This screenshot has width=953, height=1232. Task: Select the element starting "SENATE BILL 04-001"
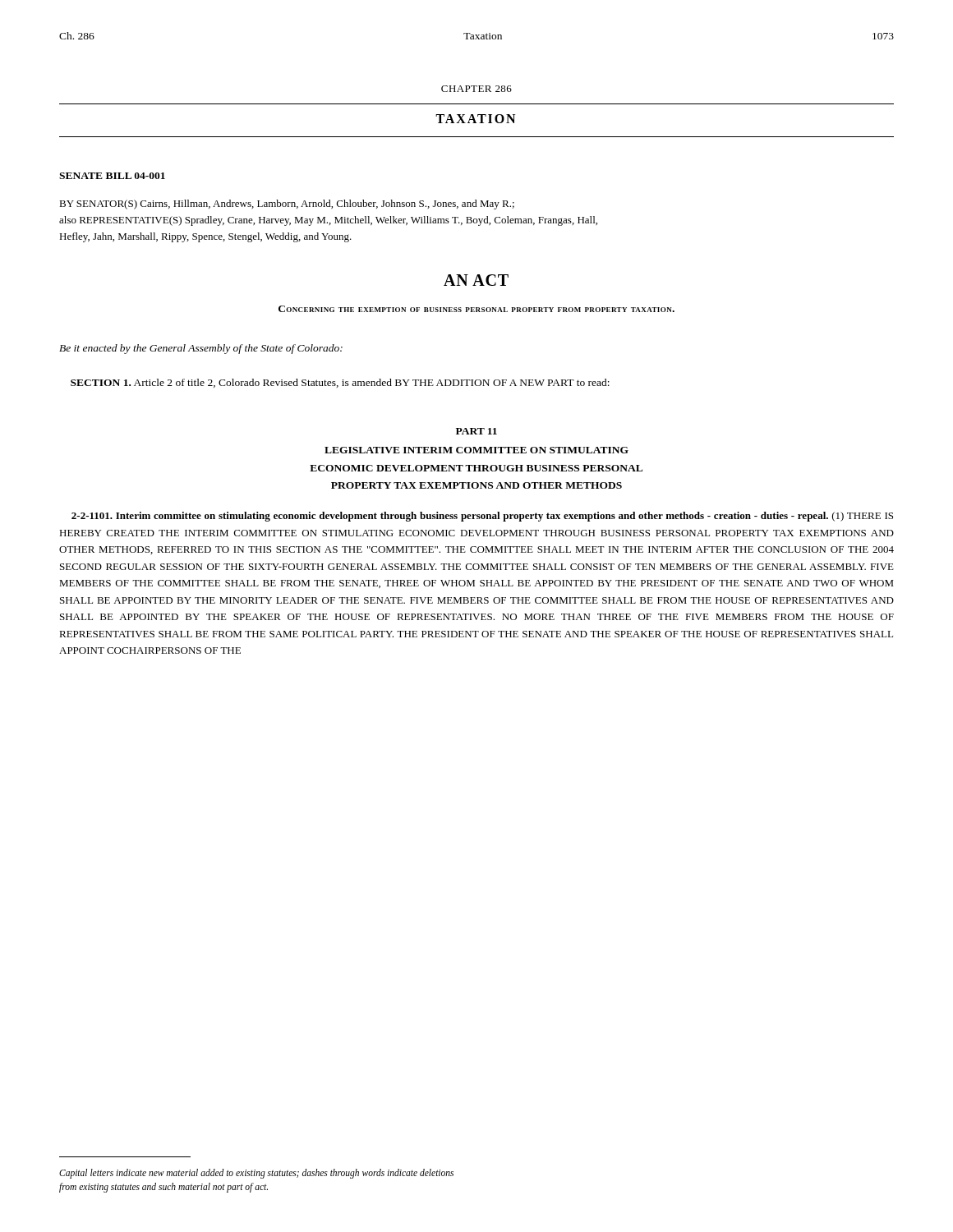tap(112, 175)
